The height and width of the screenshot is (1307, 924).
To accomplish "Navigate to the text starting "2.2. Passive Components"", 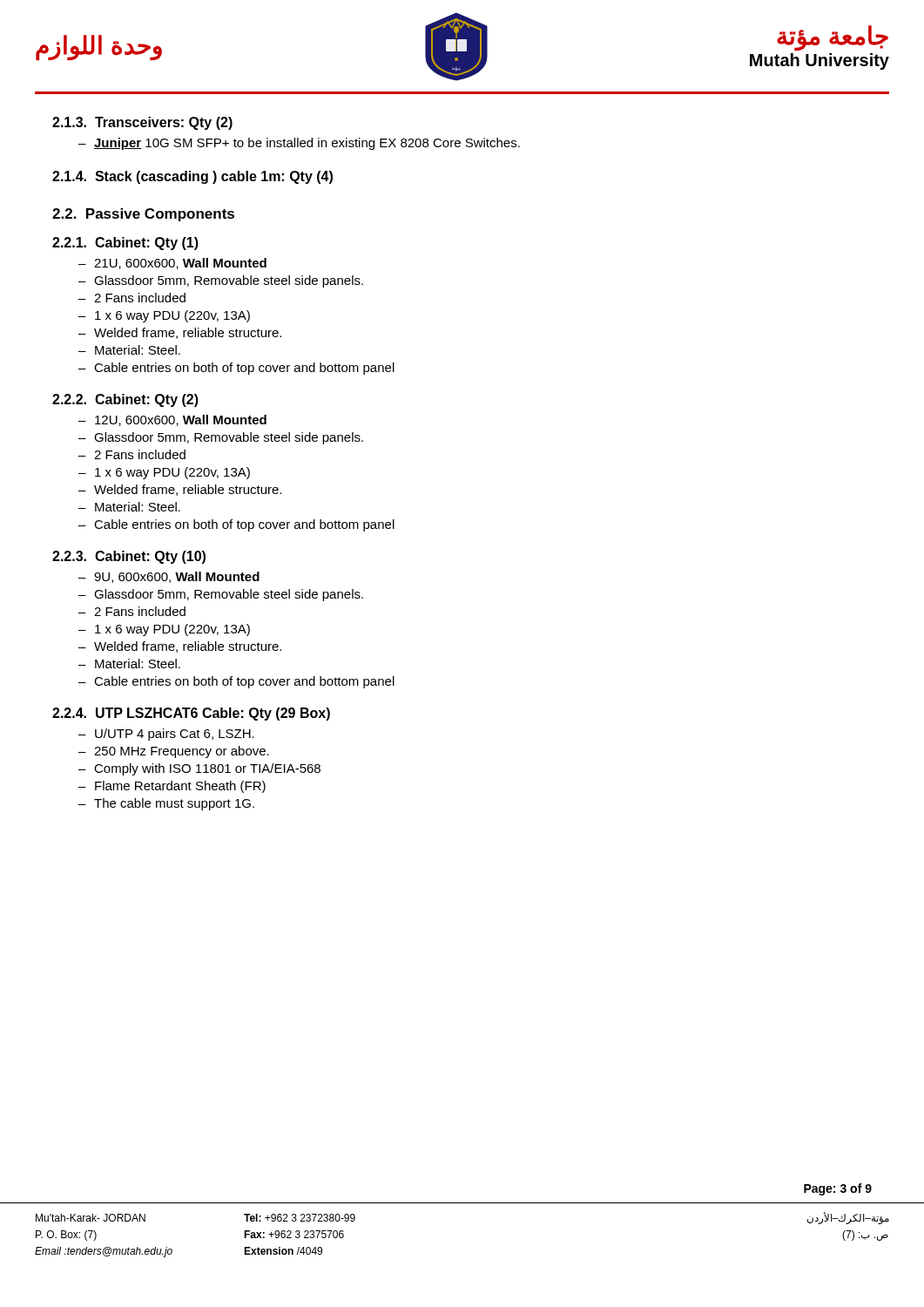I will pyautogui.click(x=144, y=214).
